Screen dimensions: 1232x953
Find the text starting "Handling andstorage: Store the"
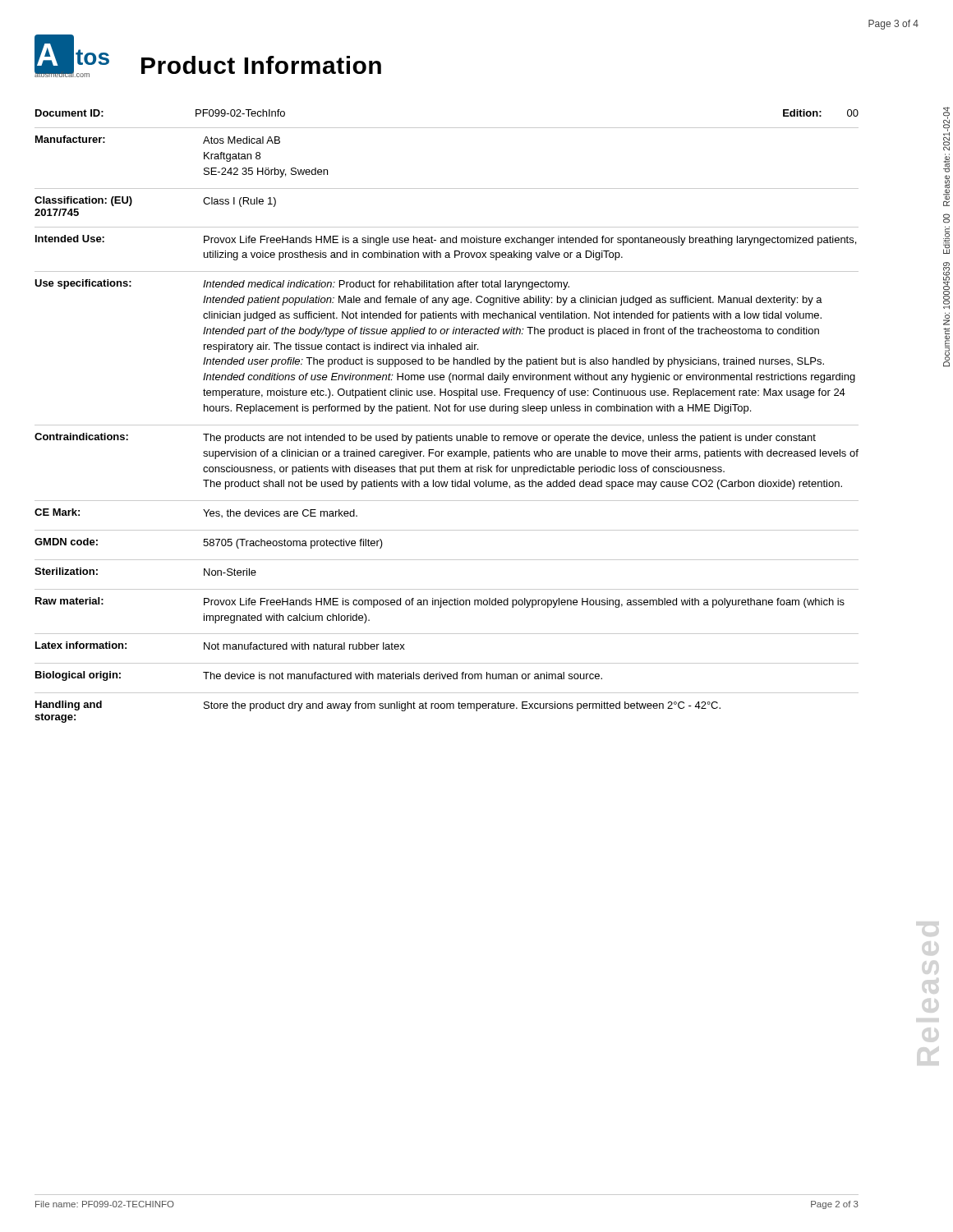point(447,710)
